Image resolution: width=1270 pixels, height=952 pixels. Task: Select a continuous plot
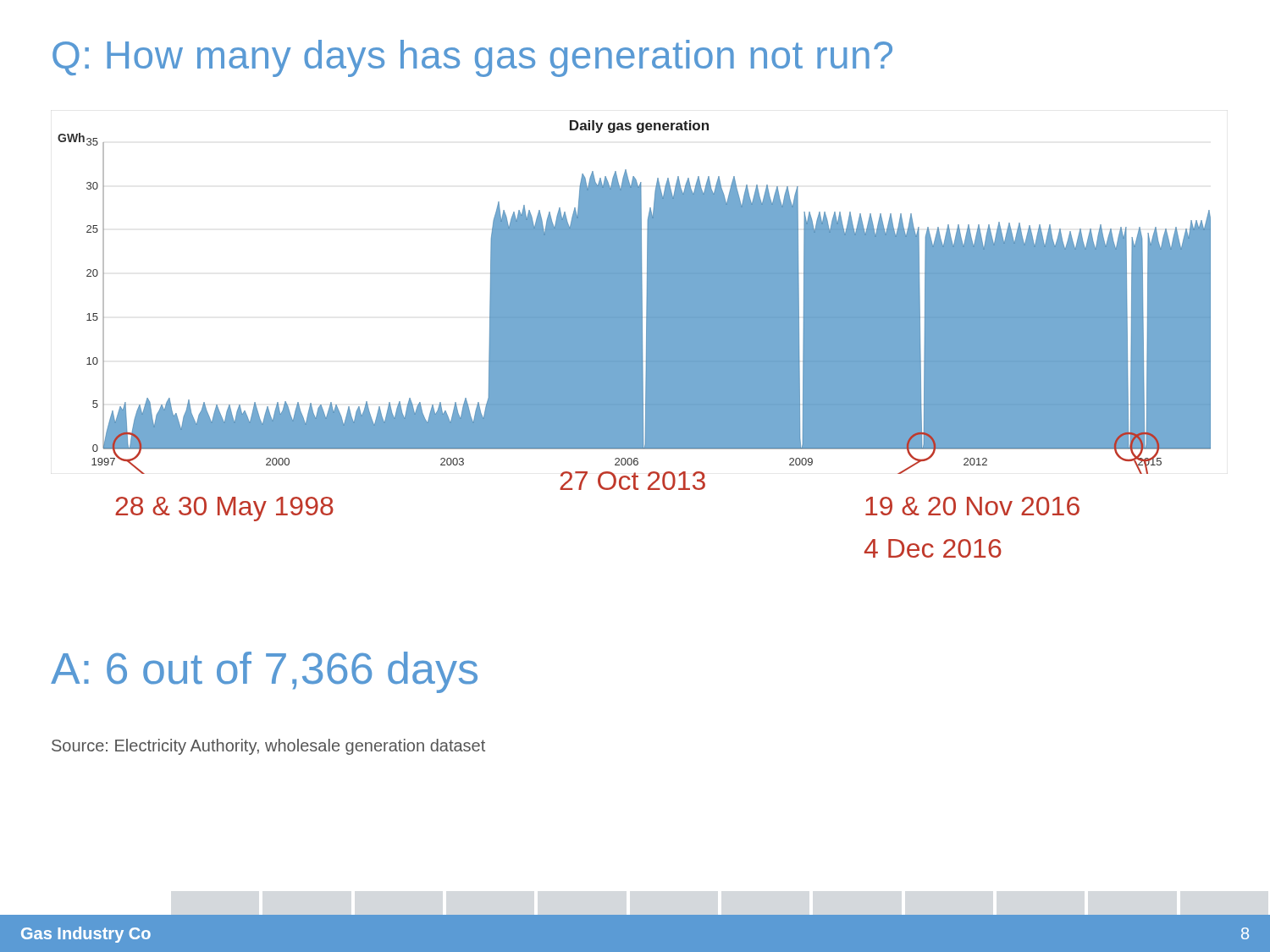639,292
